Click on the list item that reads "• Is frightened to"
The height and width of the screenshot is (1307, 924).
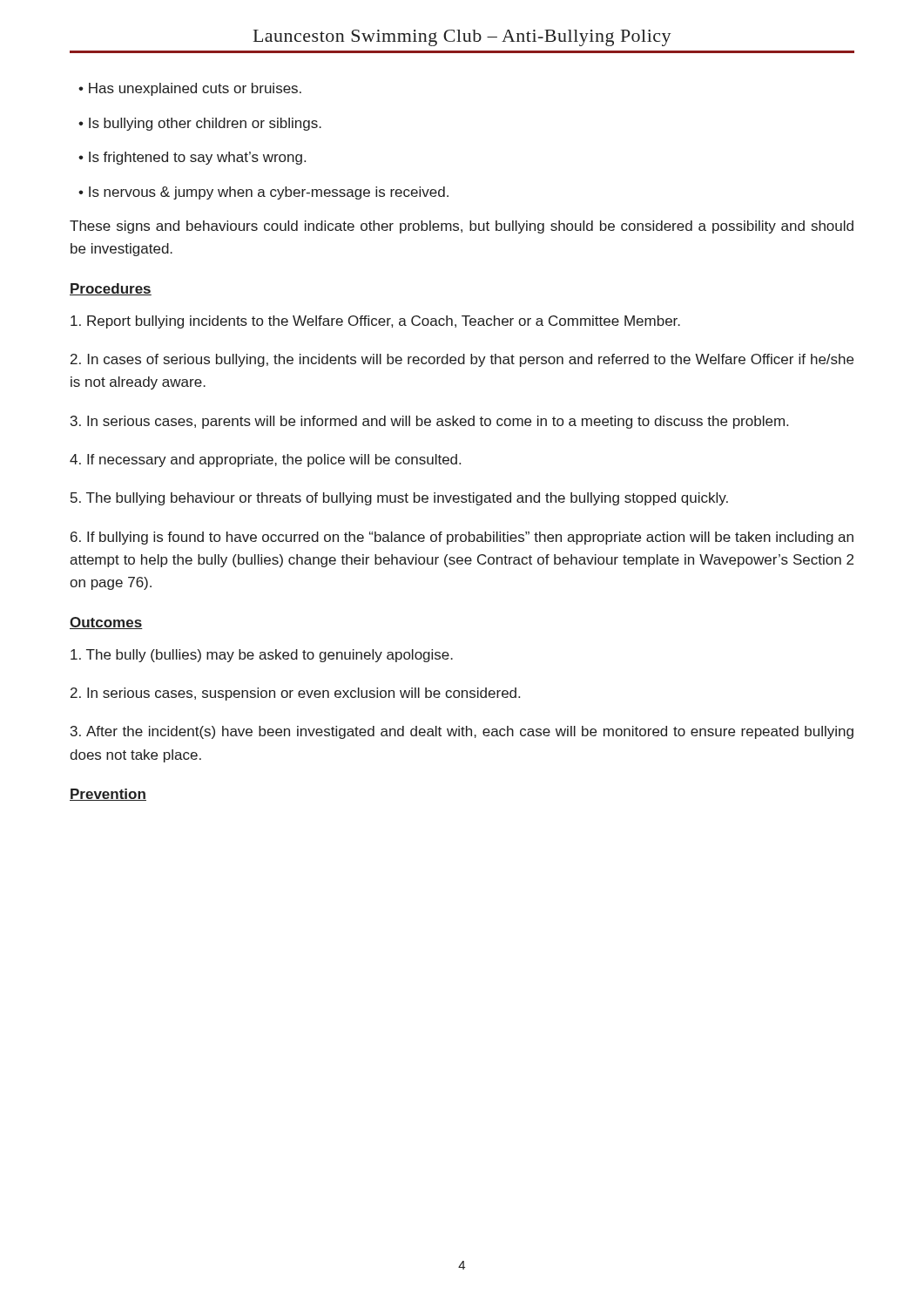coord(193,157)
